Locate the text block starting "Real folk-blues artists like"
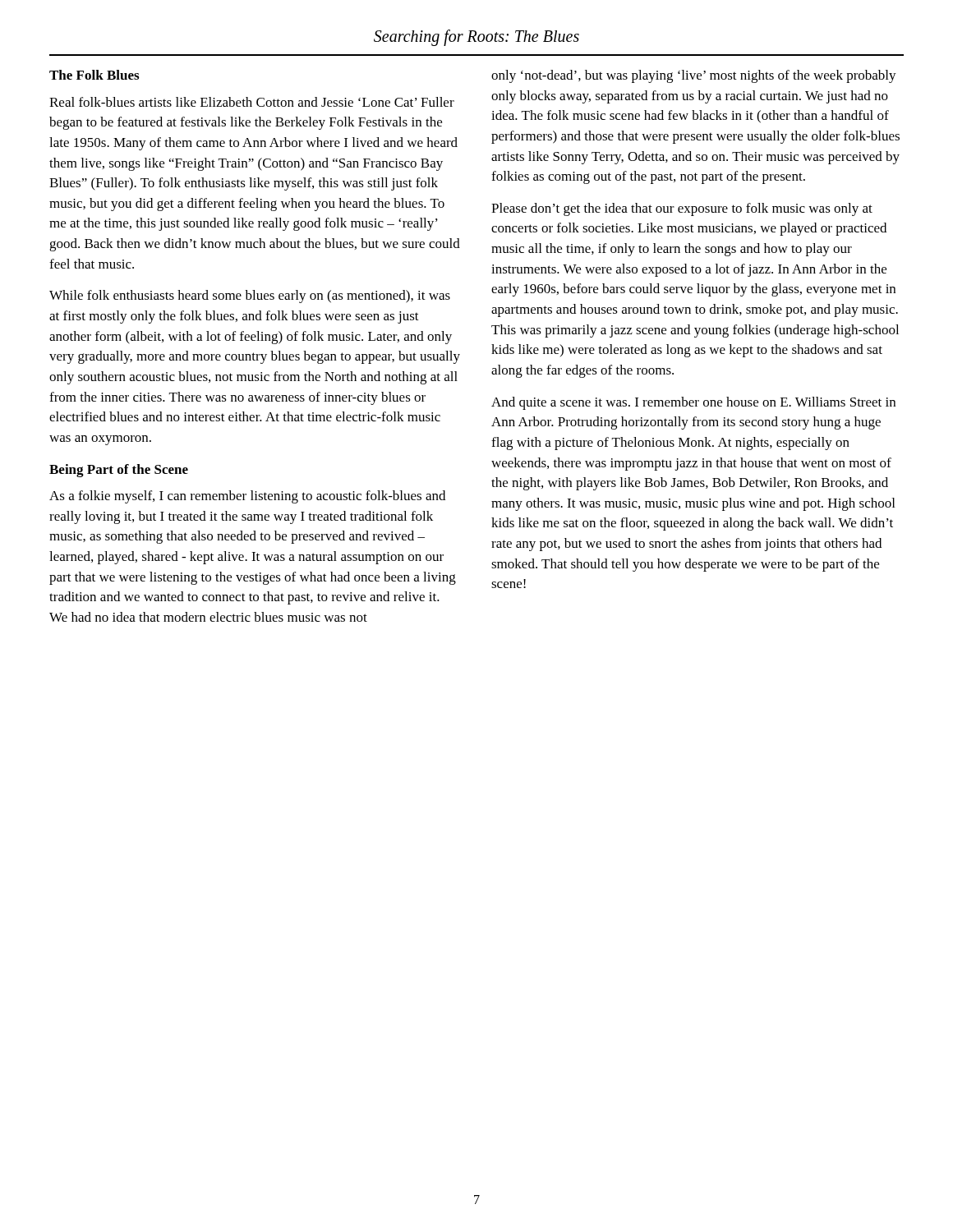This screenshot has width=953, height=1232. 255,183
